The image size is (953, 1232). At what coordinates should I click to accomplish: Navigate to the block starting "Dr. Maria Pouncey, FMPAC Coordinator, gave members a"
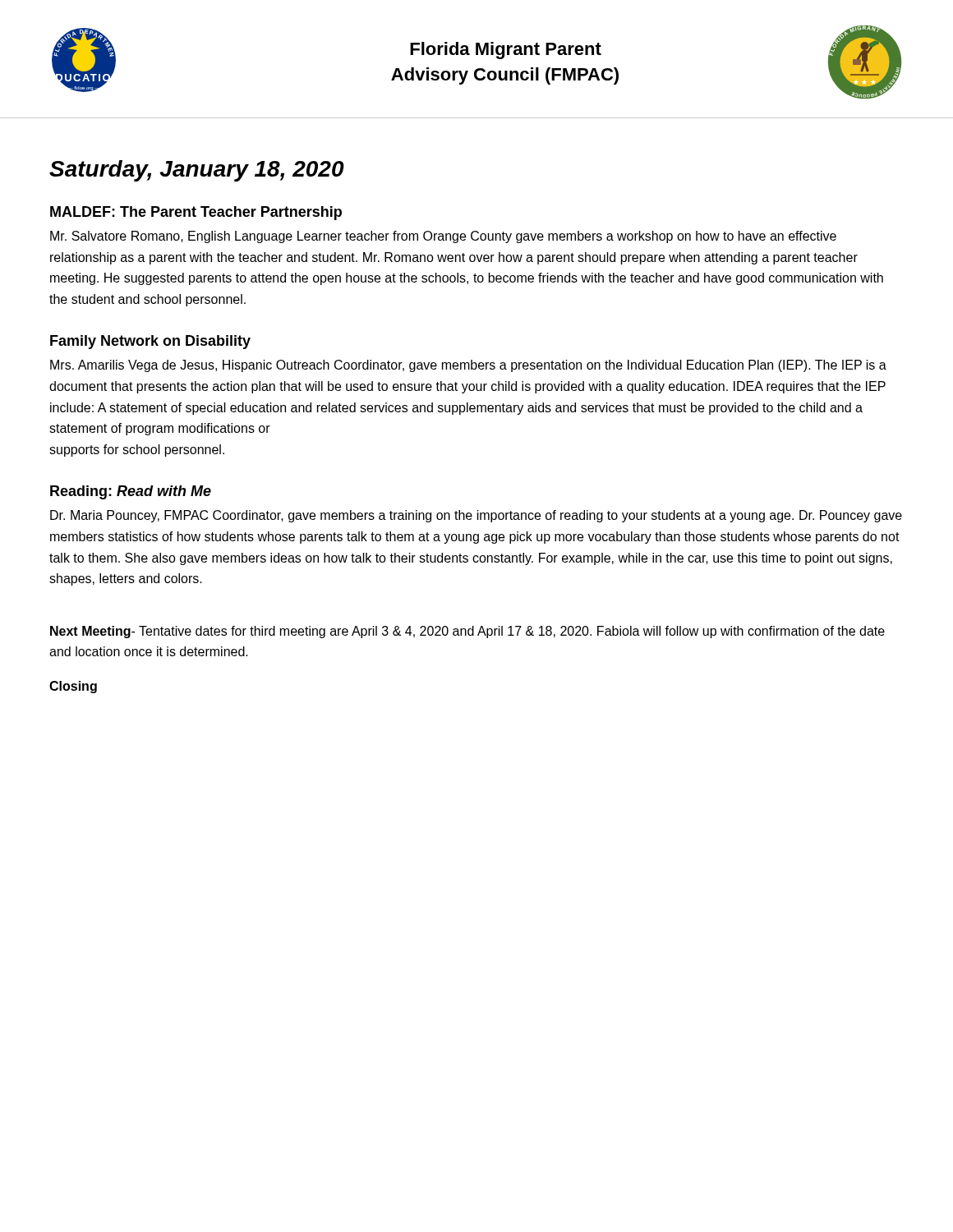point(476,547)
